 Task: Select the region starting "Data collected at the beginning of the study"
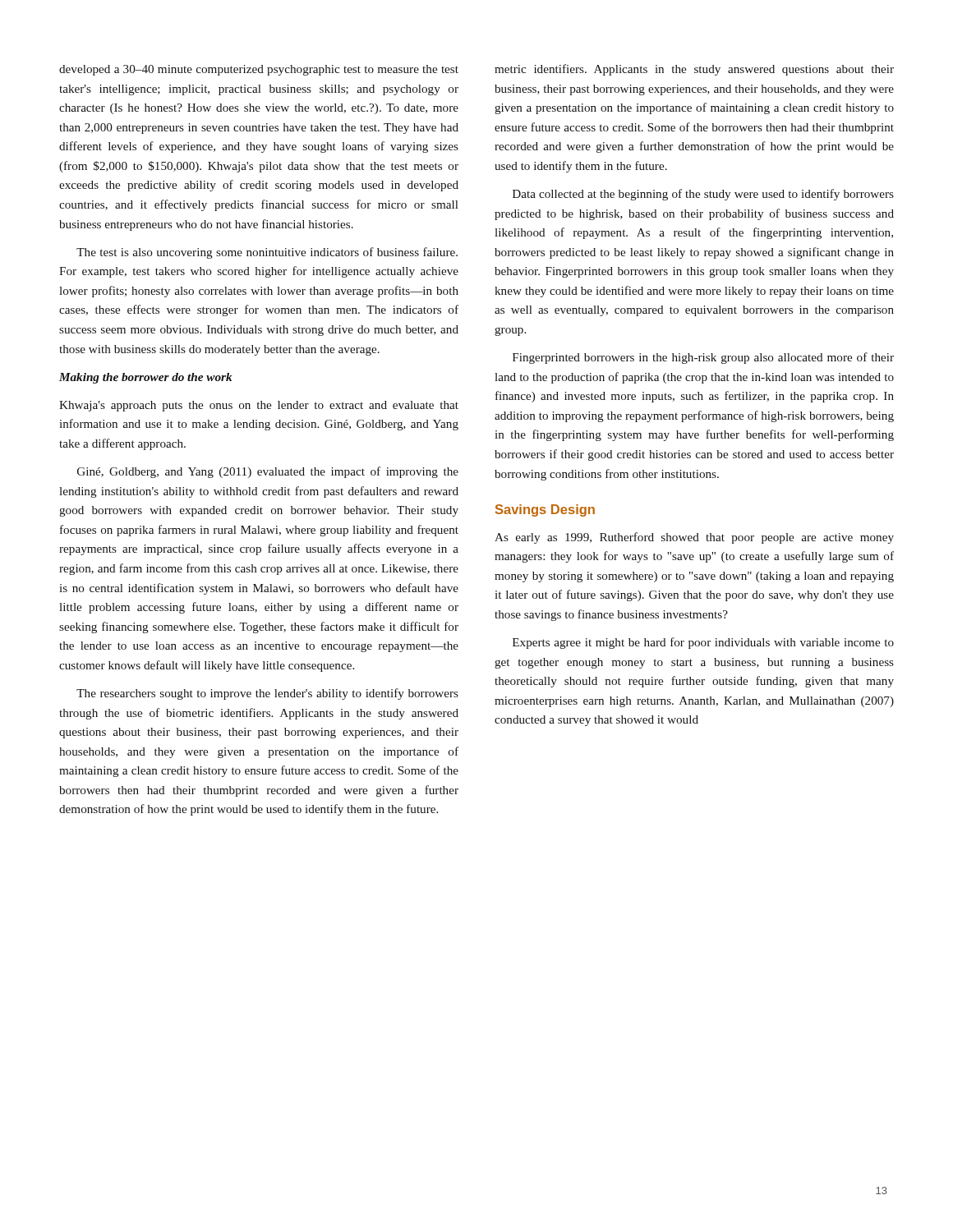click(x=694, y=261)
